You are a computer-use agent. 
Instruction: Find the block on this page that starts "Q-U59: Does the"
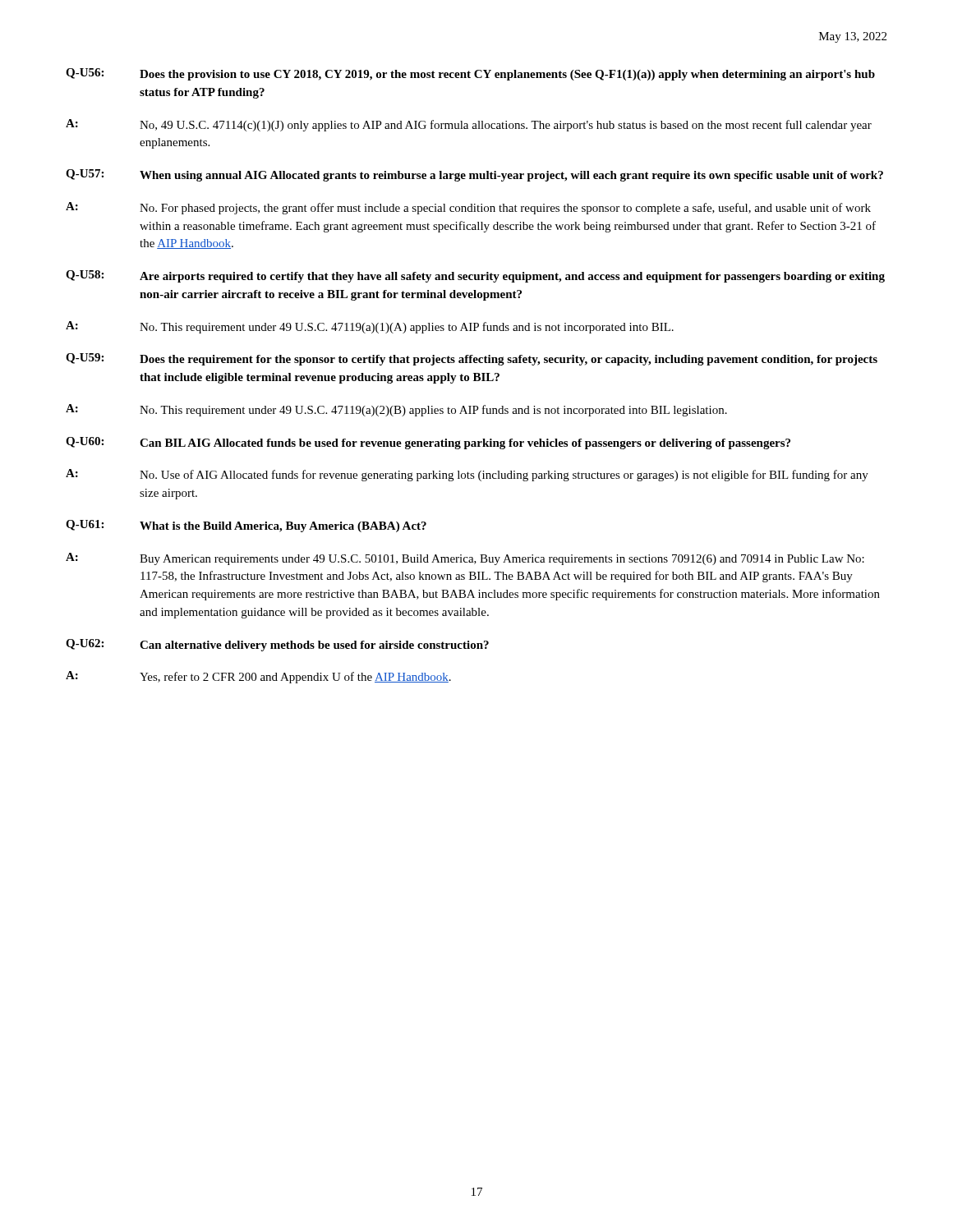pos(476,369)
